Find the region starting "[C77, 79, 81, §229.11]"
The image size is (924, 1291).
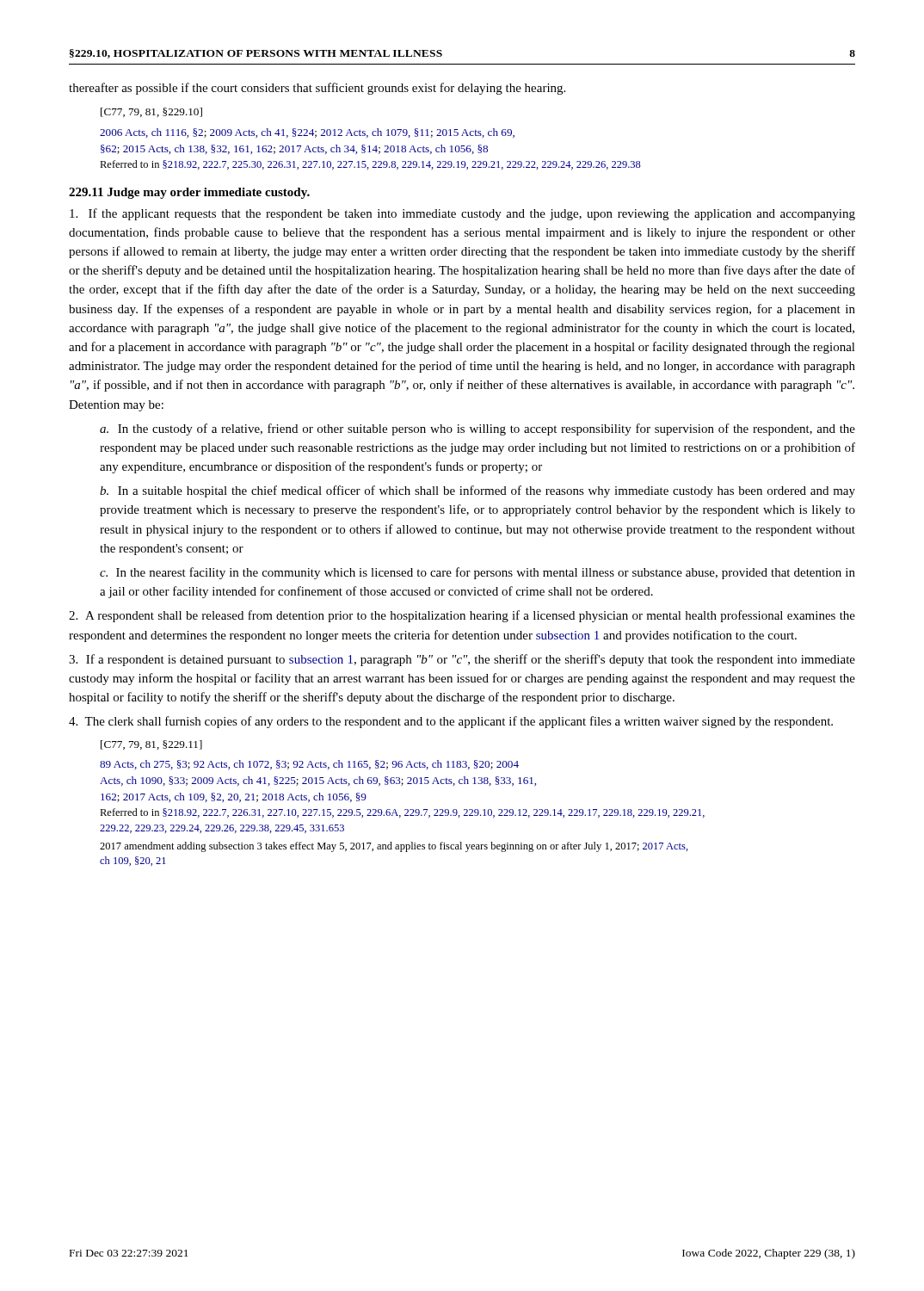(x=151, y=744)
